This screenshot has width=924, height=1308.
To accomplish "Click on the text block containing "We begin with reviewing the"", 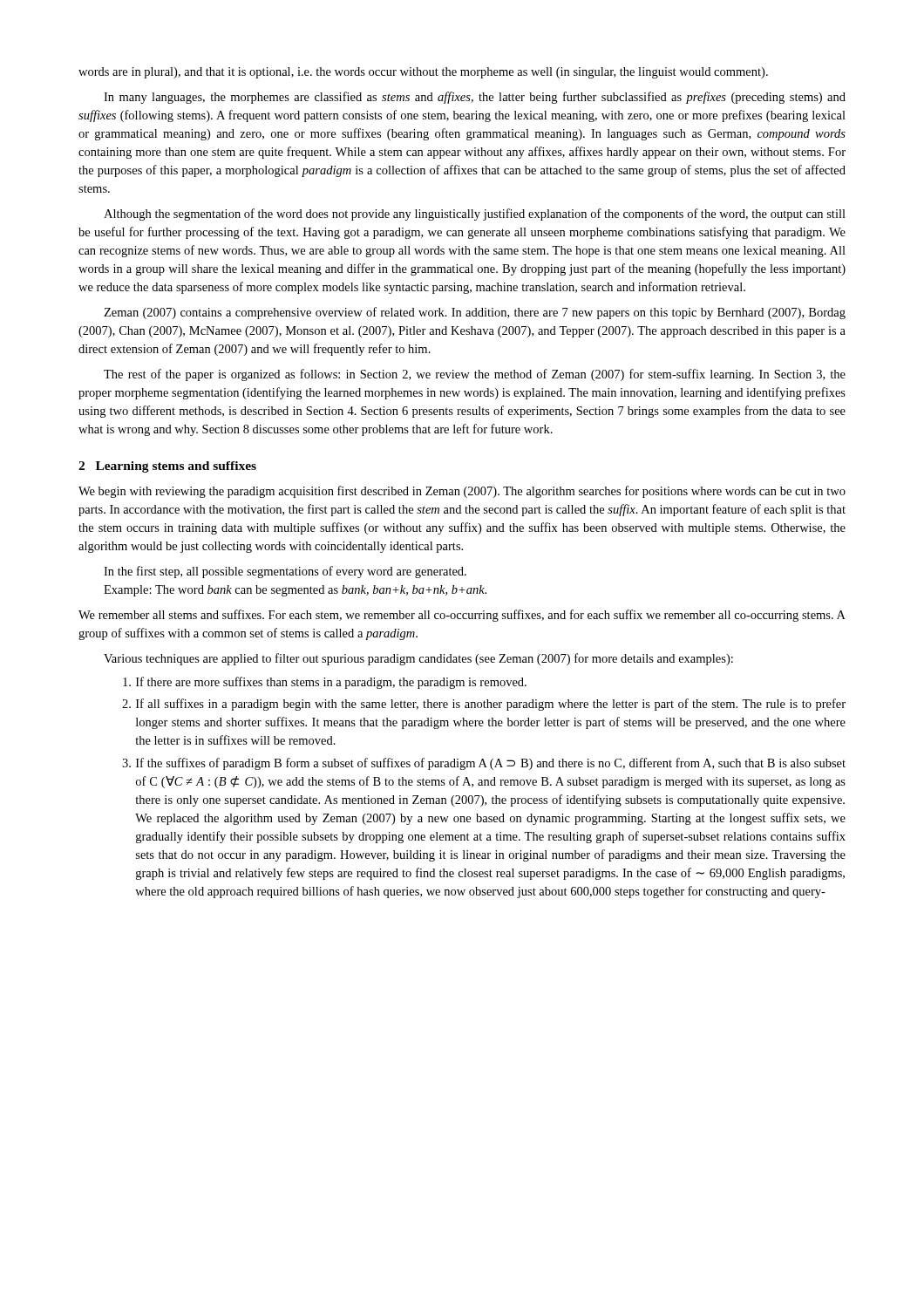I will tap(462, 519).
